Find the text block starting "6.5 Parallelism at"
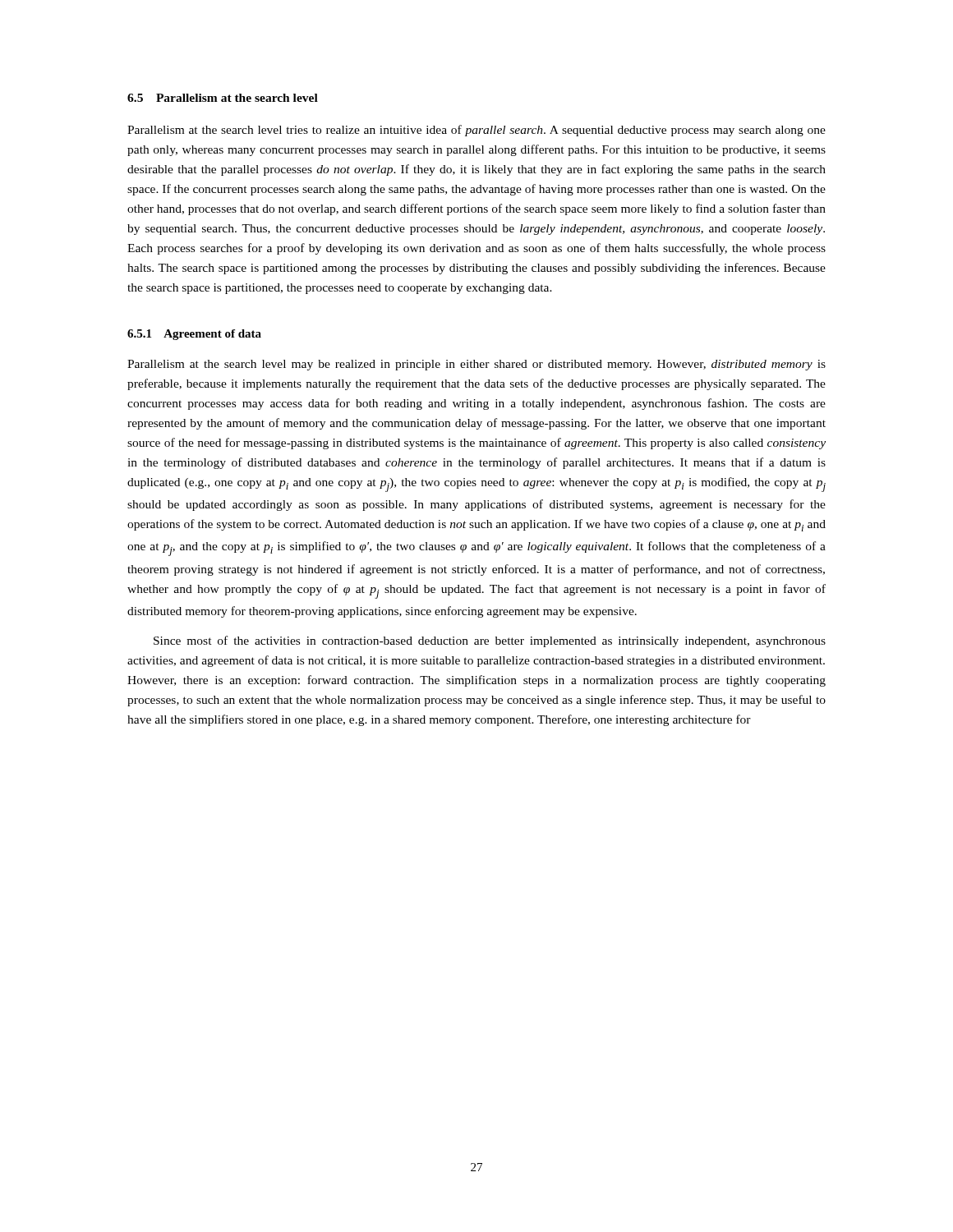The width and height of the screenshot is (953, 1232). (x=223, y=97)
